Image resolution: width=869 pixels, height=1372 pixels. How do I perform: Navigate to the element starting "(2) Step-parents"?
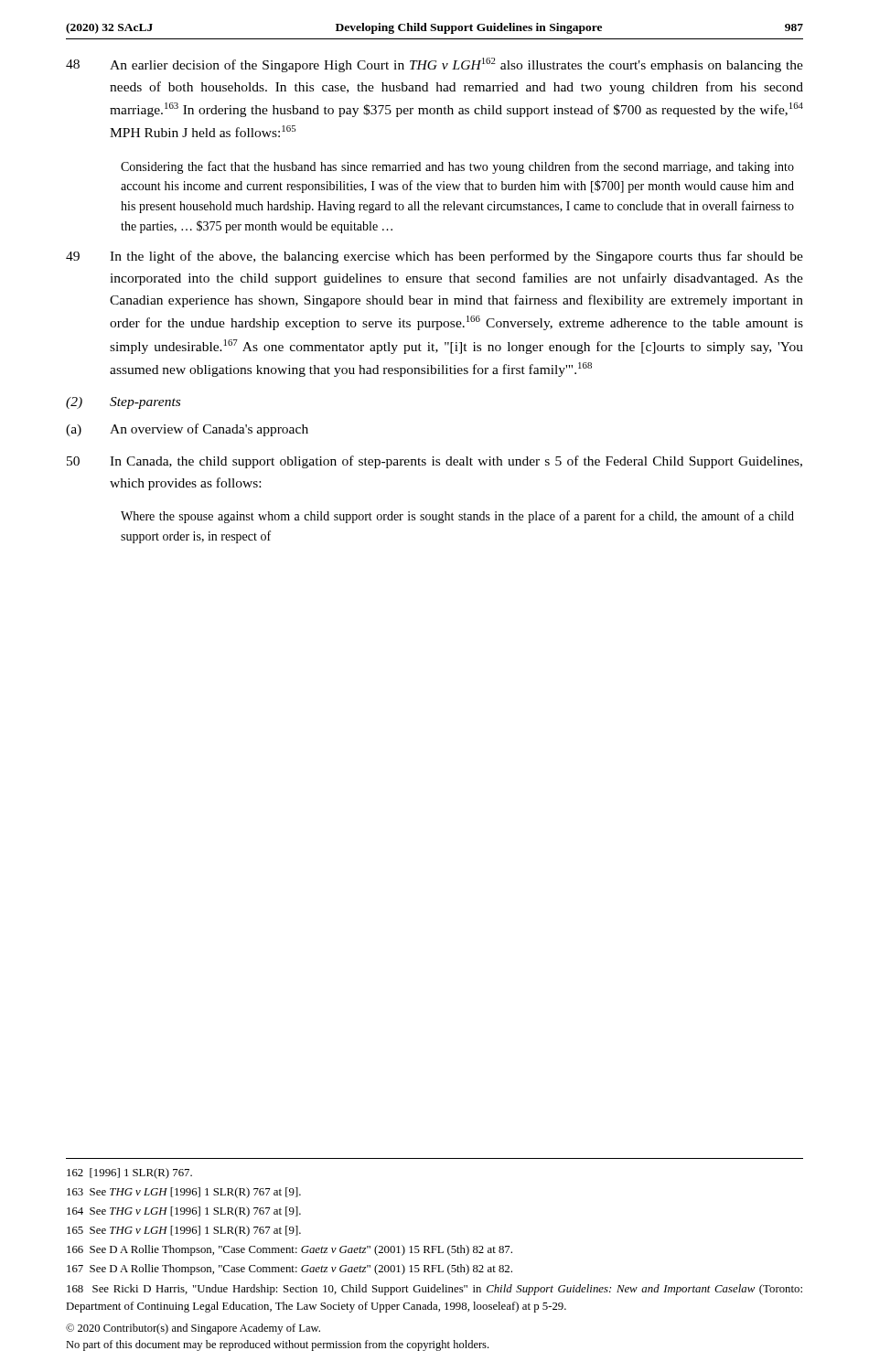point(123,401)
